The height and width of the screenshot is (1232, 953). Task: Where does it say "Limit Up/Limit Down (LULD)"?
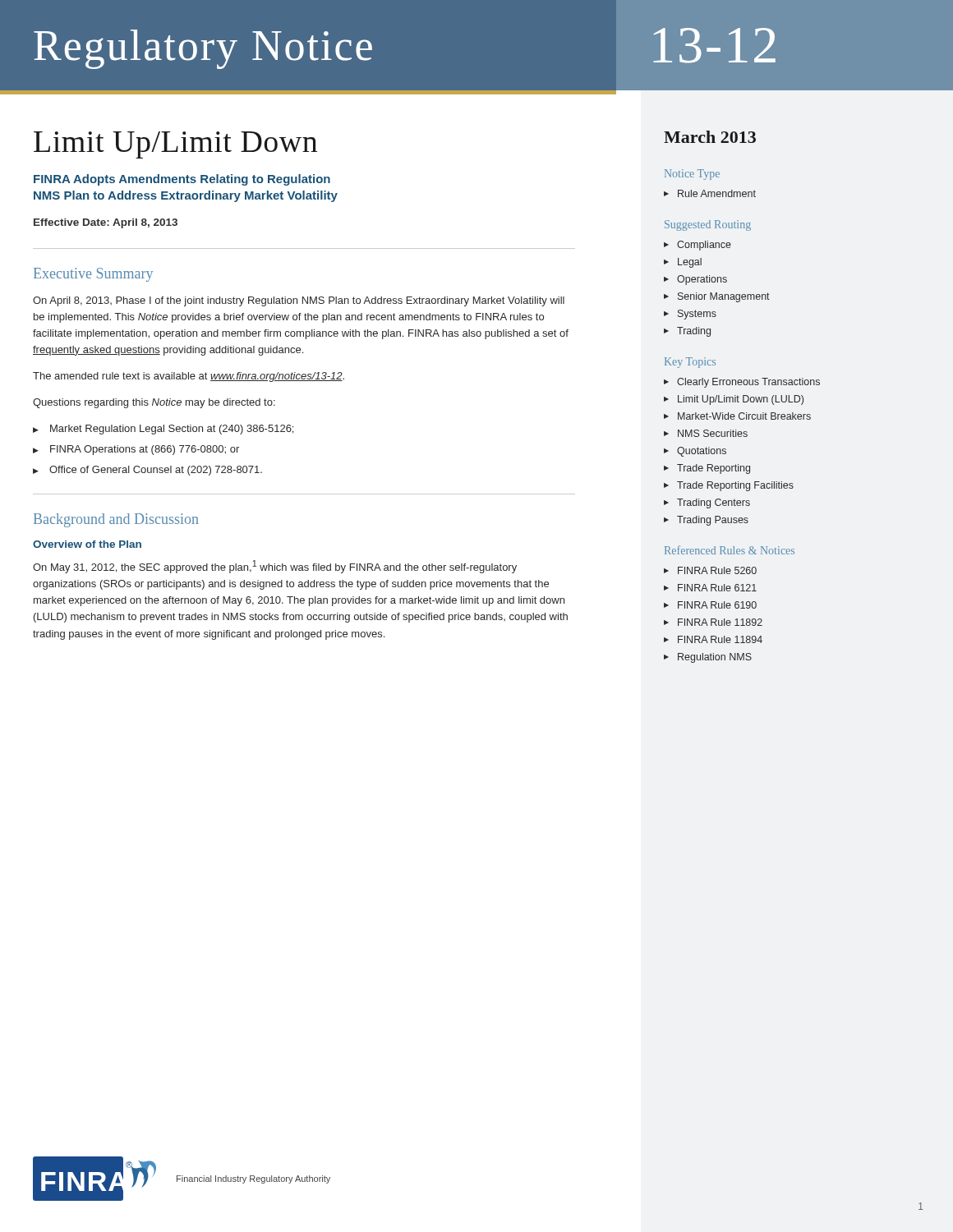tap(741, 399)
